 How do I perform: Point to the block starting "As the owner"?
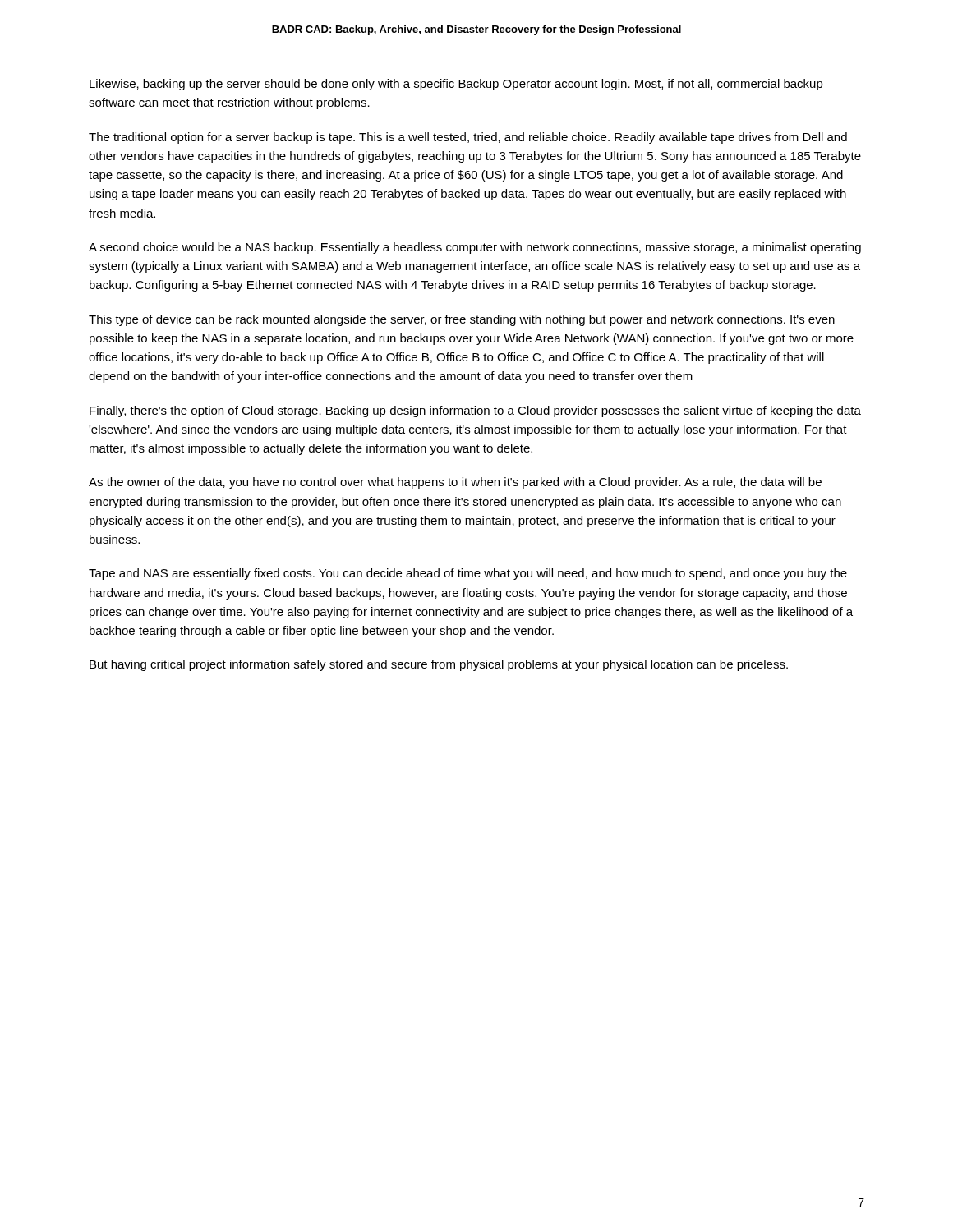[465, 511]
